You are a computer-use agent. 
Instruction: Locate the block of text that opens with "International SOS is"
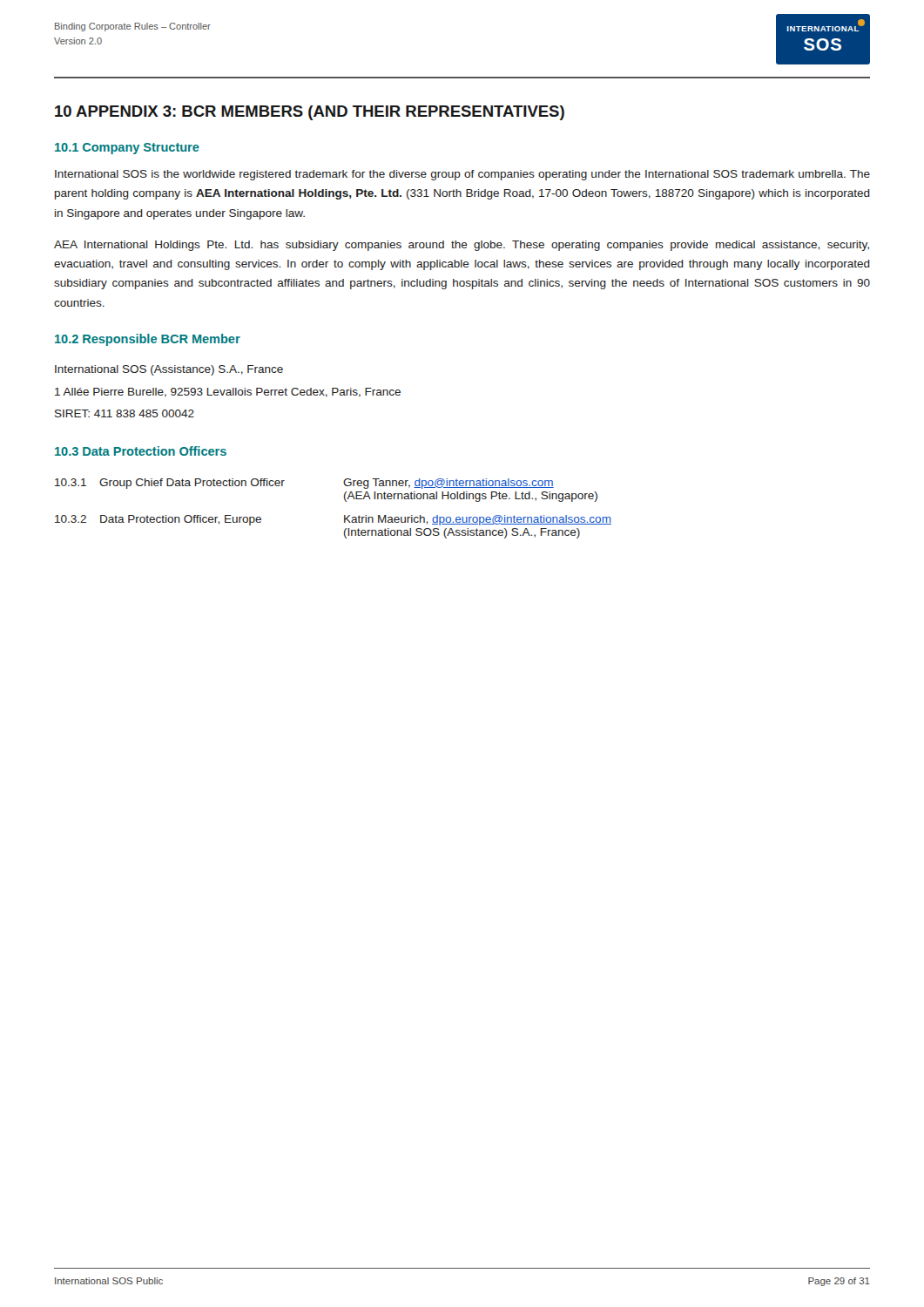point(462,193)
